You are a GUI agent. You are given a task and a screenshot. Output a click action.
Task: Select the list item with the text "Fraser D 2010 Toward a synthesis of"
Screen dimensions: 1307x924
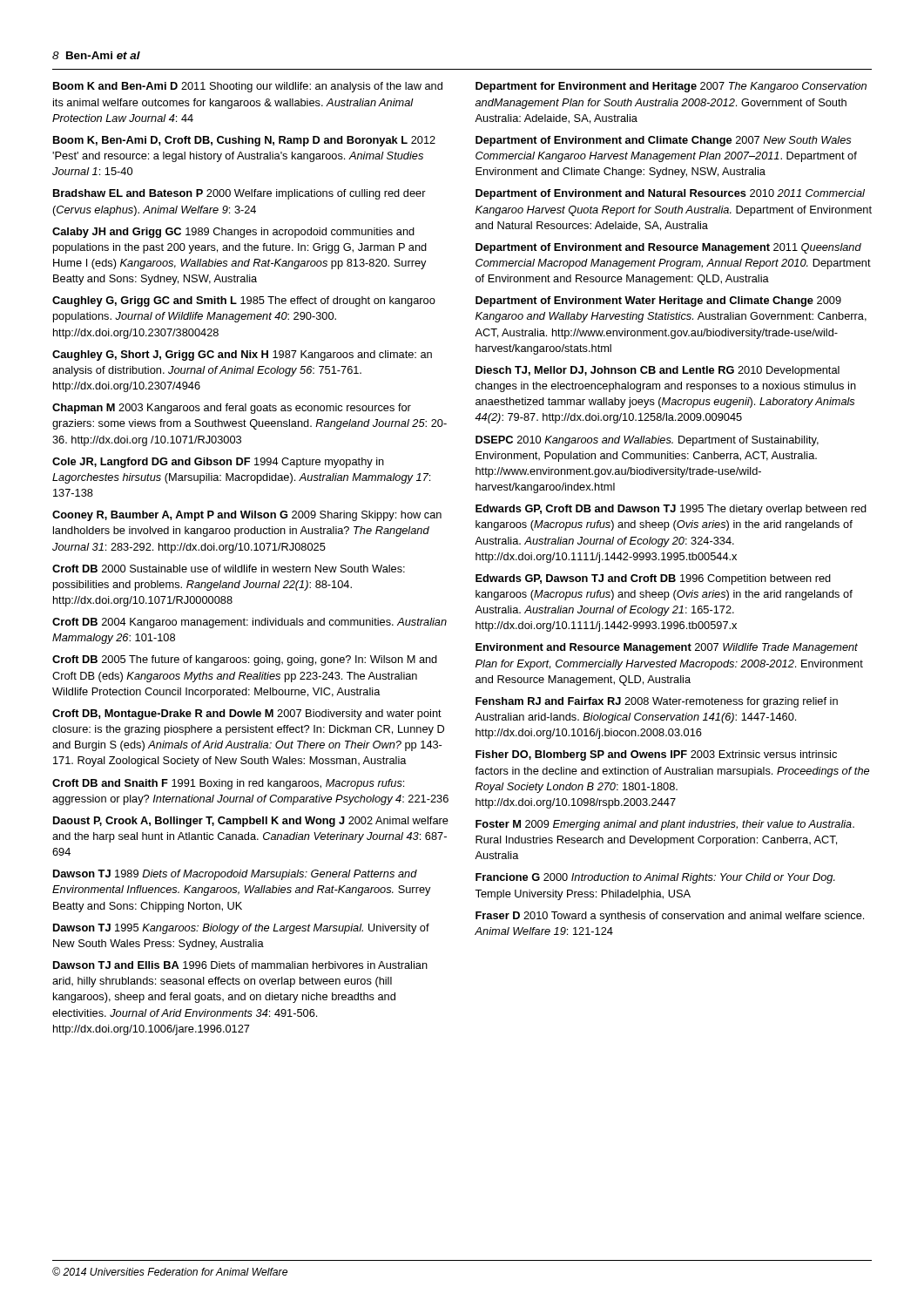(670, 923)
